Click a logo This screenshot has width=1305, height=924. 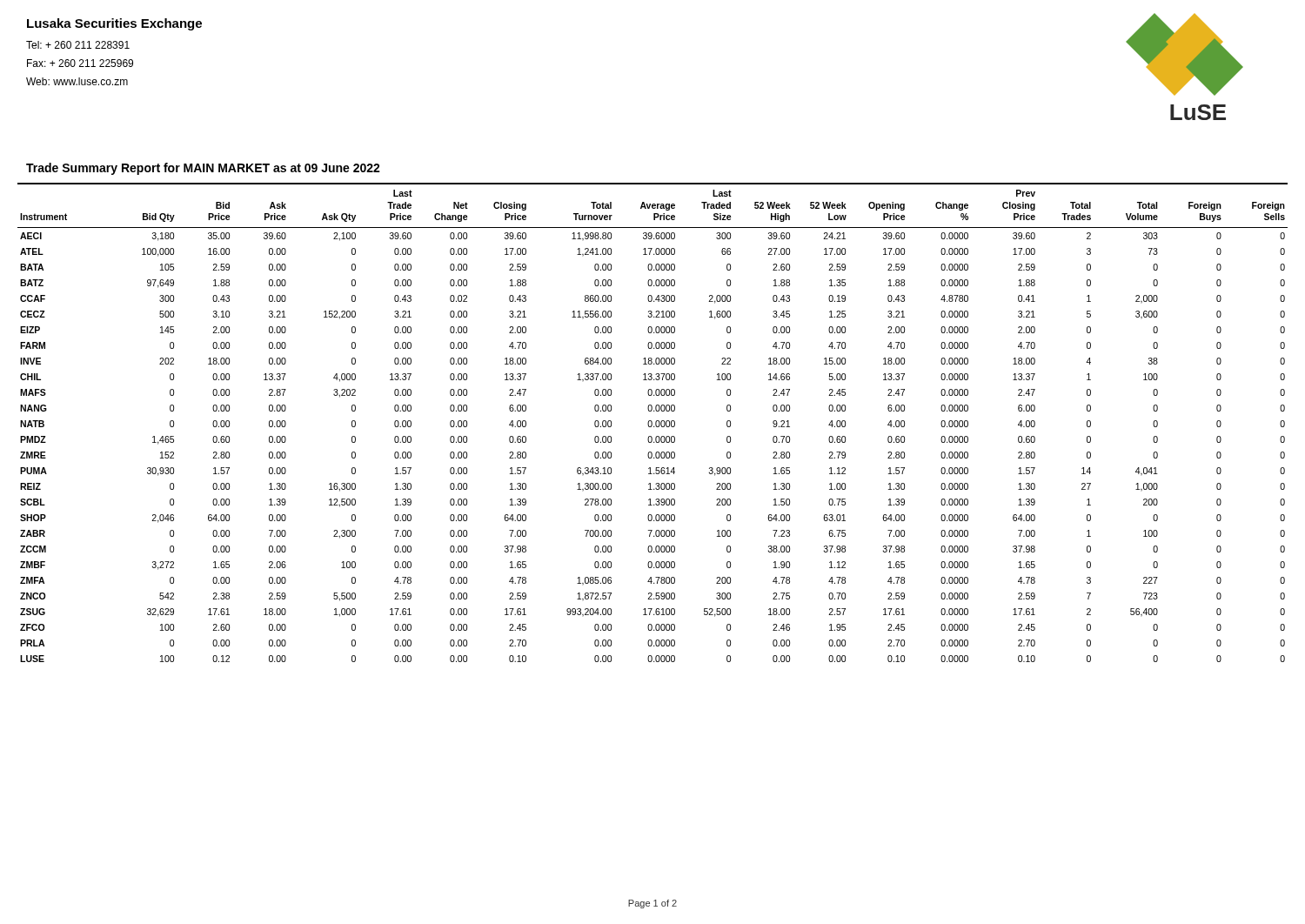1198,72
